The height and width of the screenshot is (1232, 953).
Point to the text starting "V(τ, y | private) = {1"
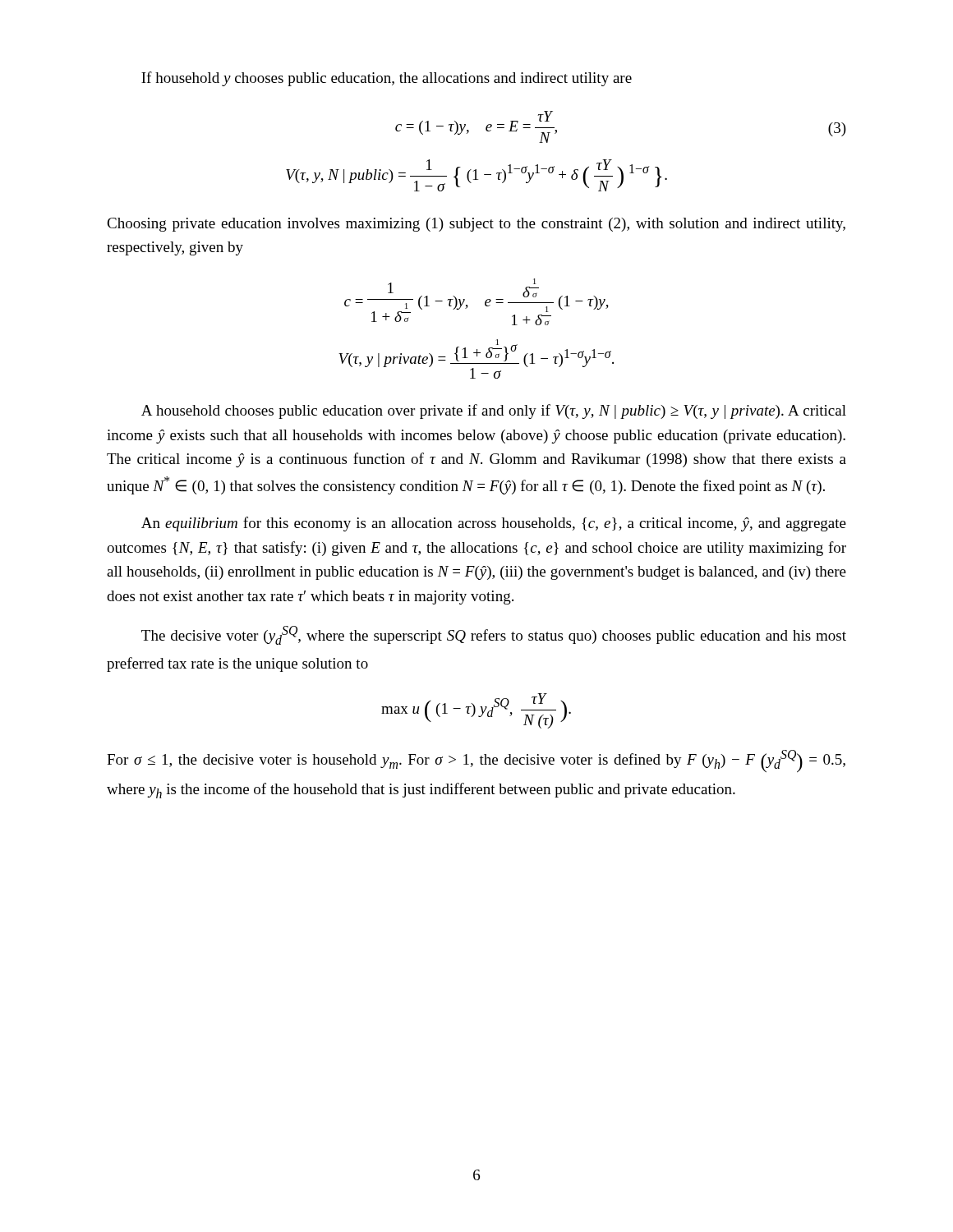pos(476,360)
